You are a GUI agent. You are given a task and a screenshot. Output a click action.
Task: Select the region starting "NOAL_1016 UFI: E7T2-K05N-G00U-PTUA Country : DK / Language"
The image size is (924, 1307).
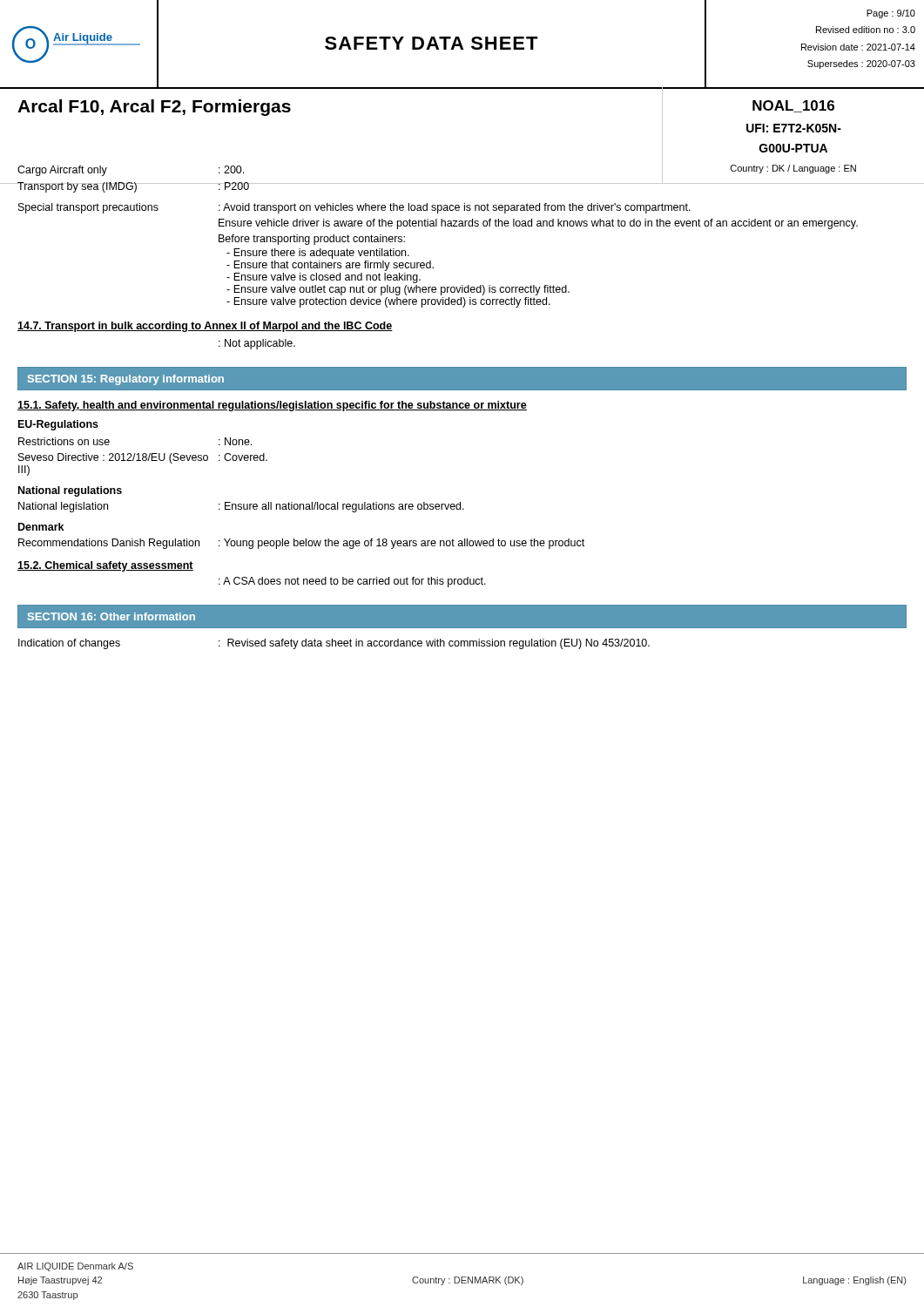tap(793, 135)
